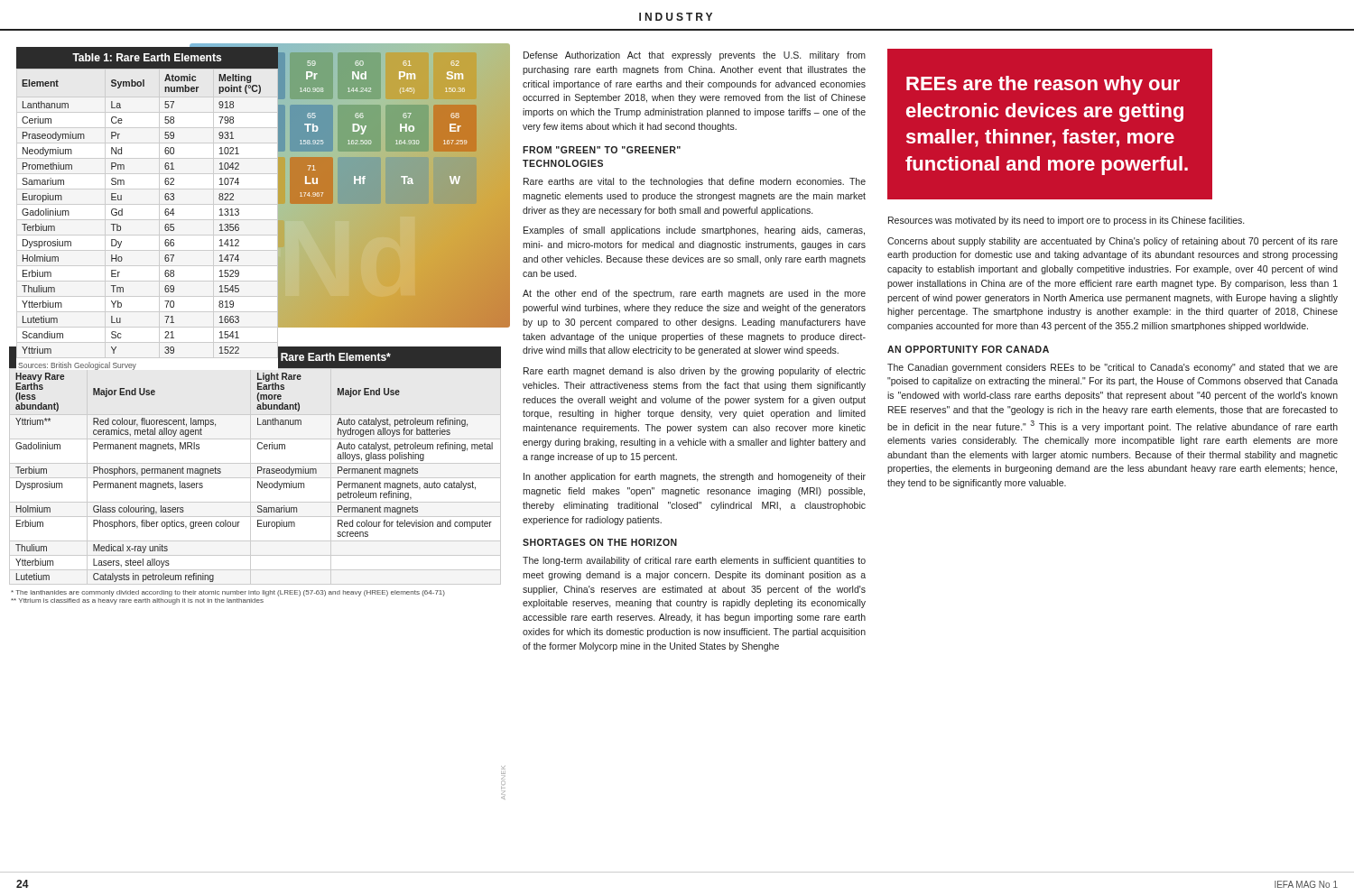Image resolution: width=1354 pixels, height=896 pixels.
Task: Point to the block beginning "Rare earth magnet"
Action: click(x=694, y=414)
